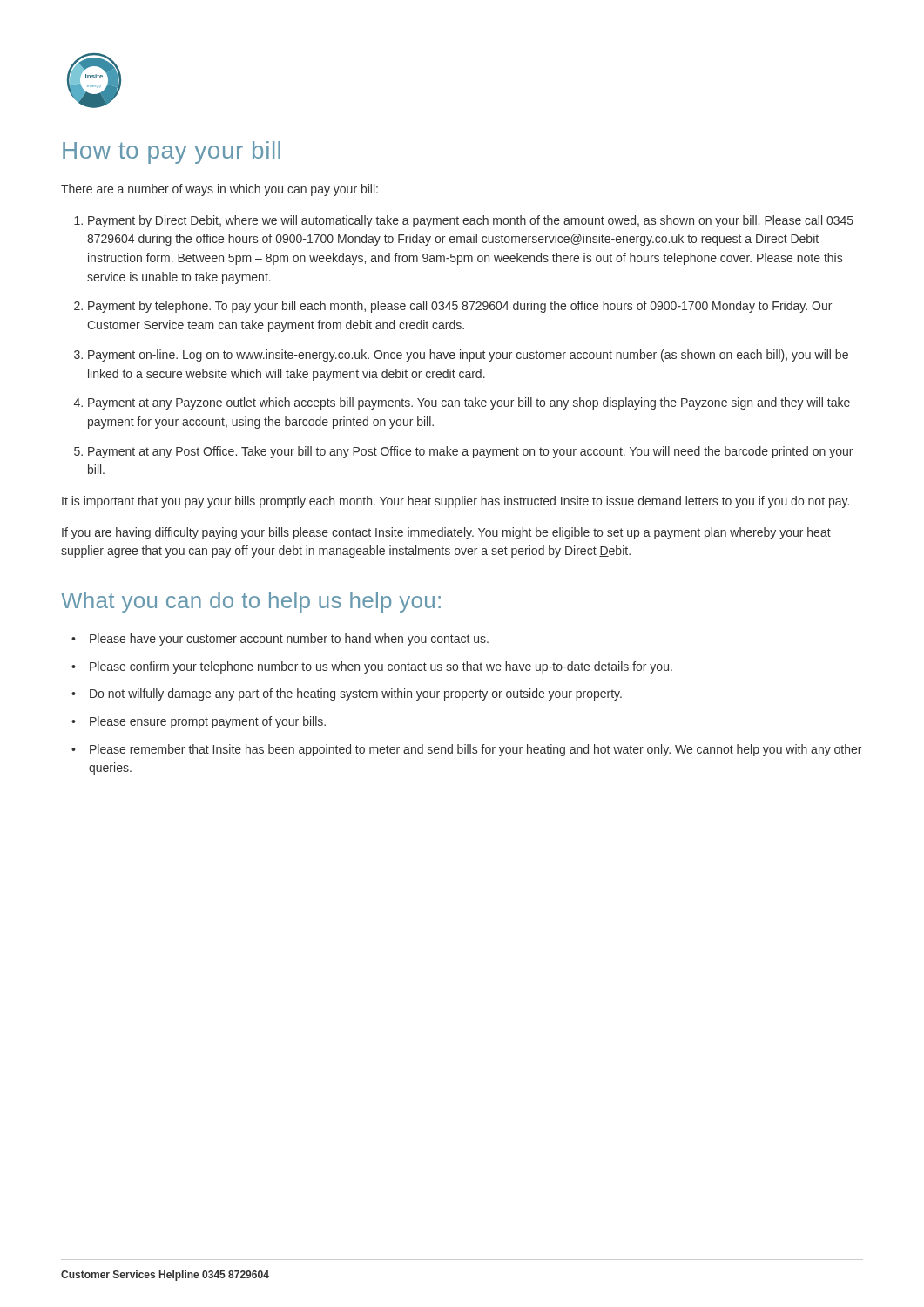Point to "Please ensure prompt payment of your bills."
924x1307 pixels.
point(208,722)
